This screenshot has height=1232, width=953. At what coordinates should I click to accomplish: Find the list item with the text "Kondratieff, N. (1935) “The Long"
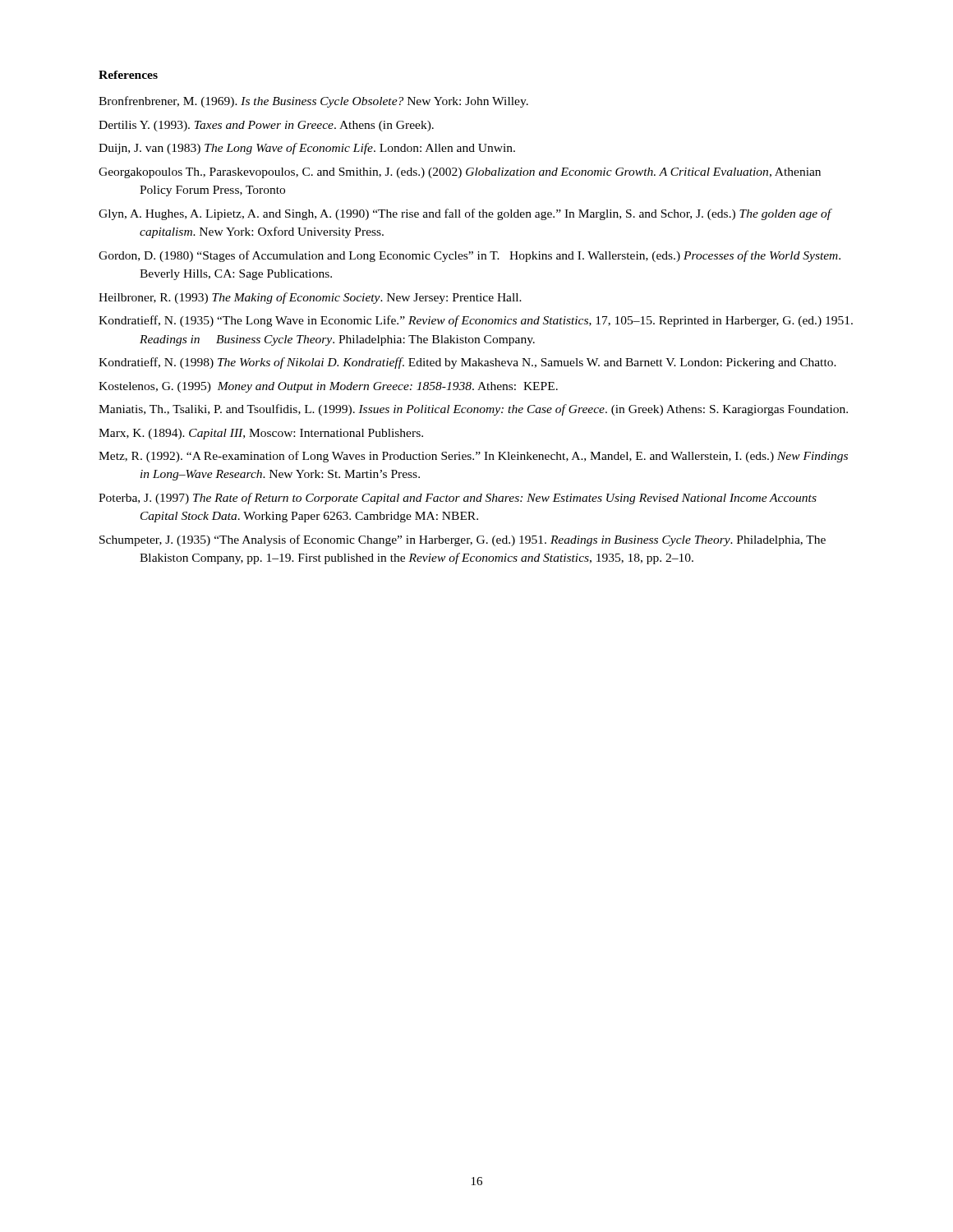pos(476,329)
